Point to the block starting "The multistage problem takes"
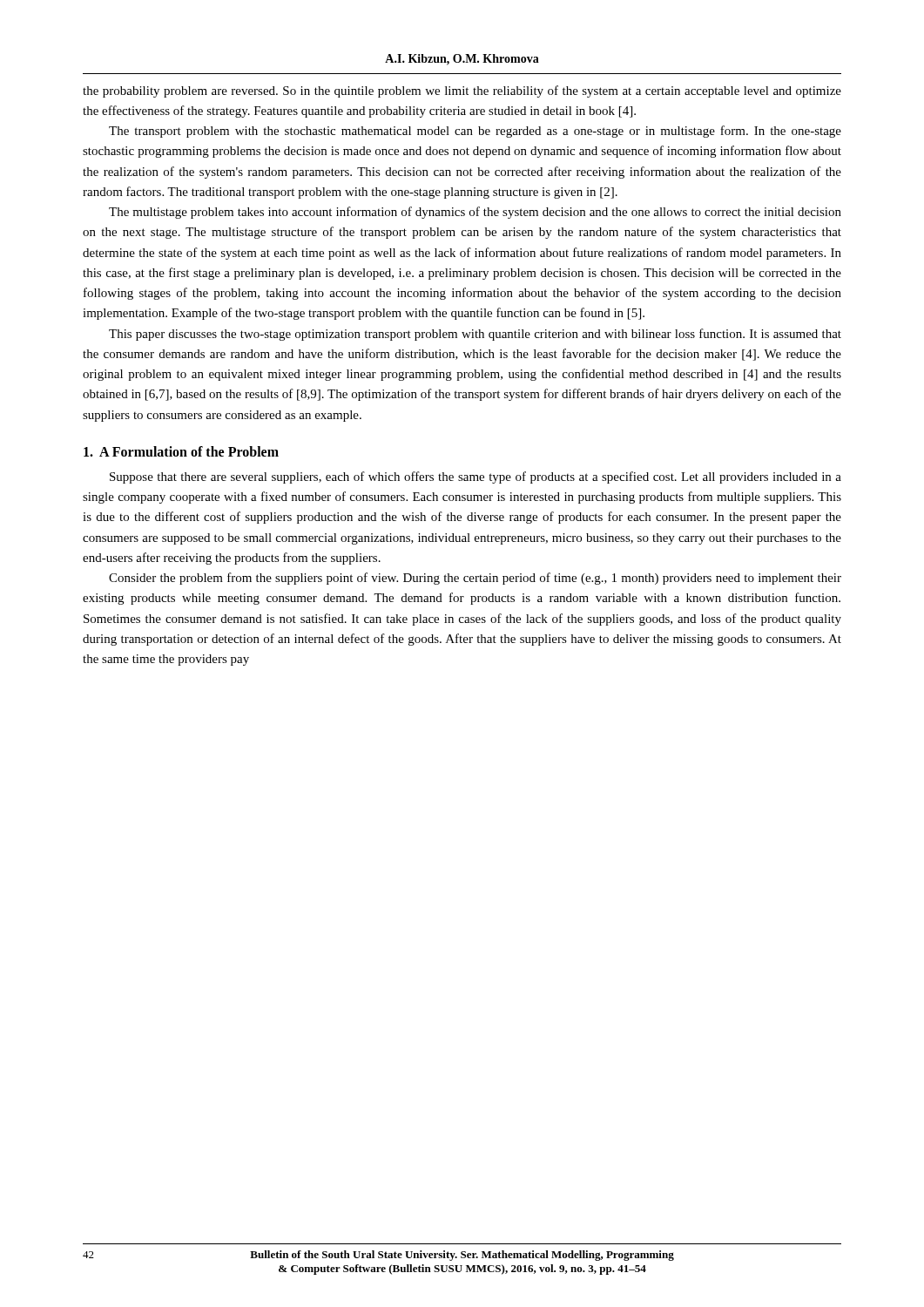 click(x=462, y=262)
